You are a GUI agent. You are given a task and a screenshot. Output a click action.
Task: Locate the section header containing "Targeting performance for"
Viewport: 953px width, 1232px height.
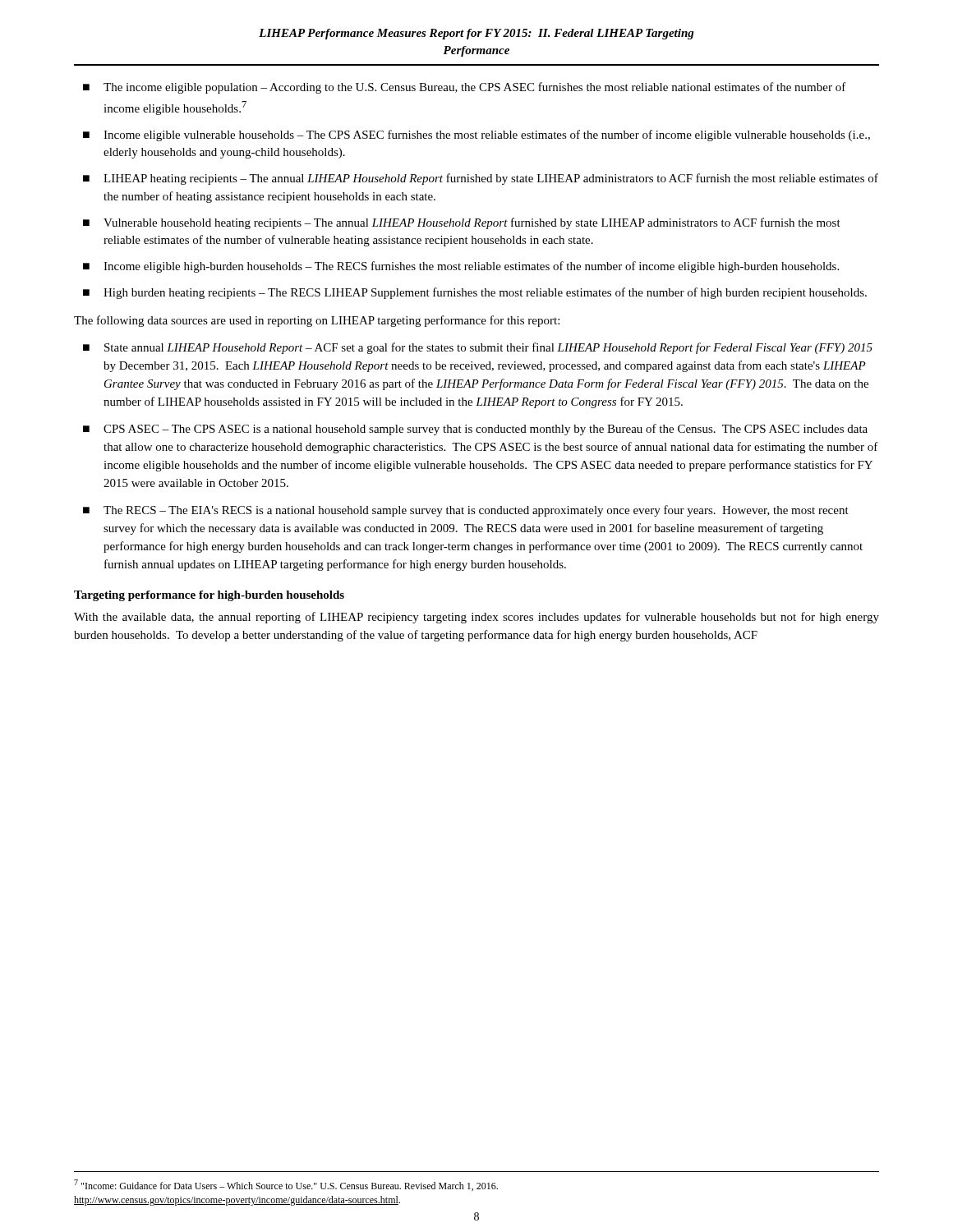pyautogui.click(x=209, y=595)
